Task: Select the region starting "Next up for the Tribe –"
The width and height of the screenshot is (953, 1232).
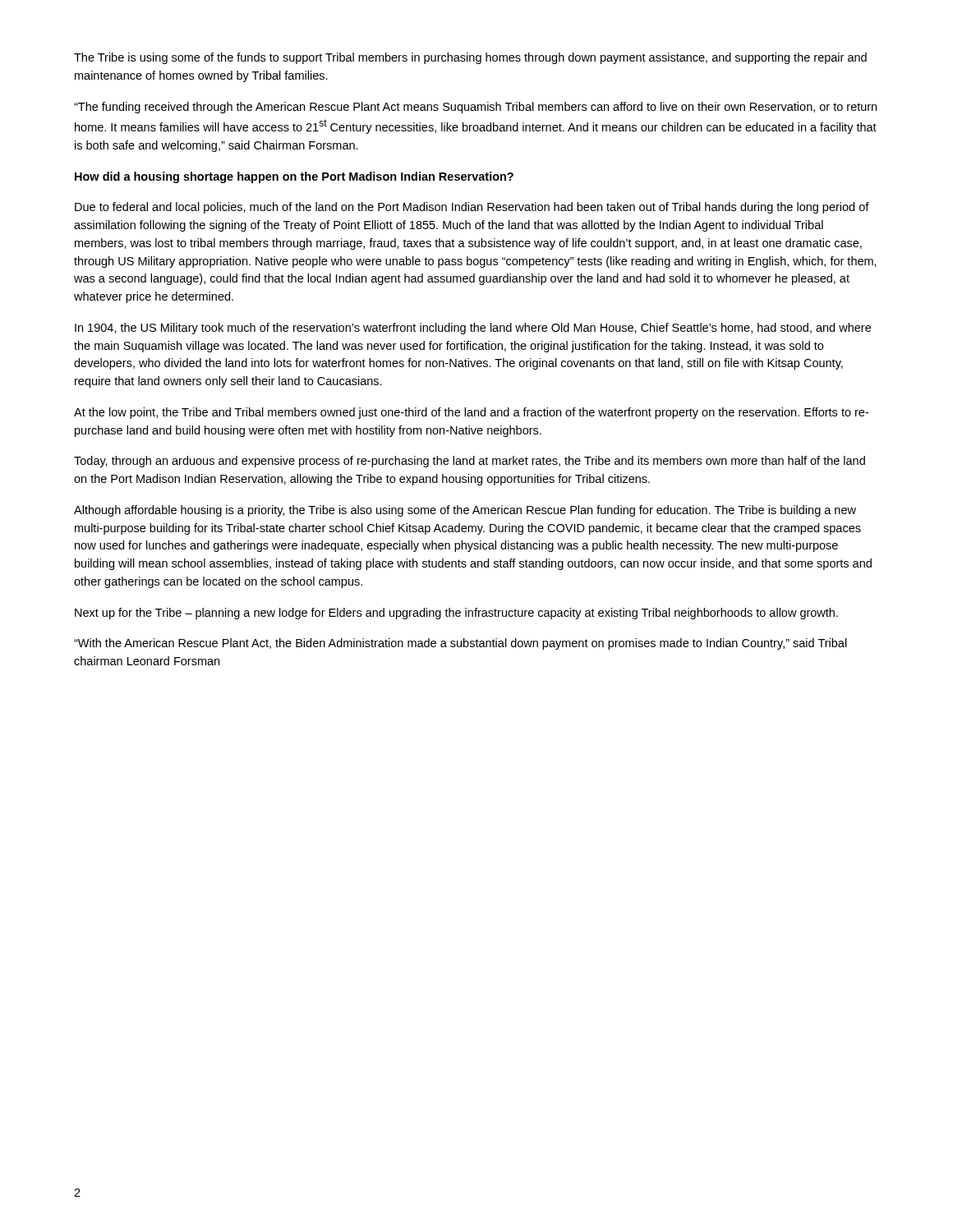Action: coord(456,612)
